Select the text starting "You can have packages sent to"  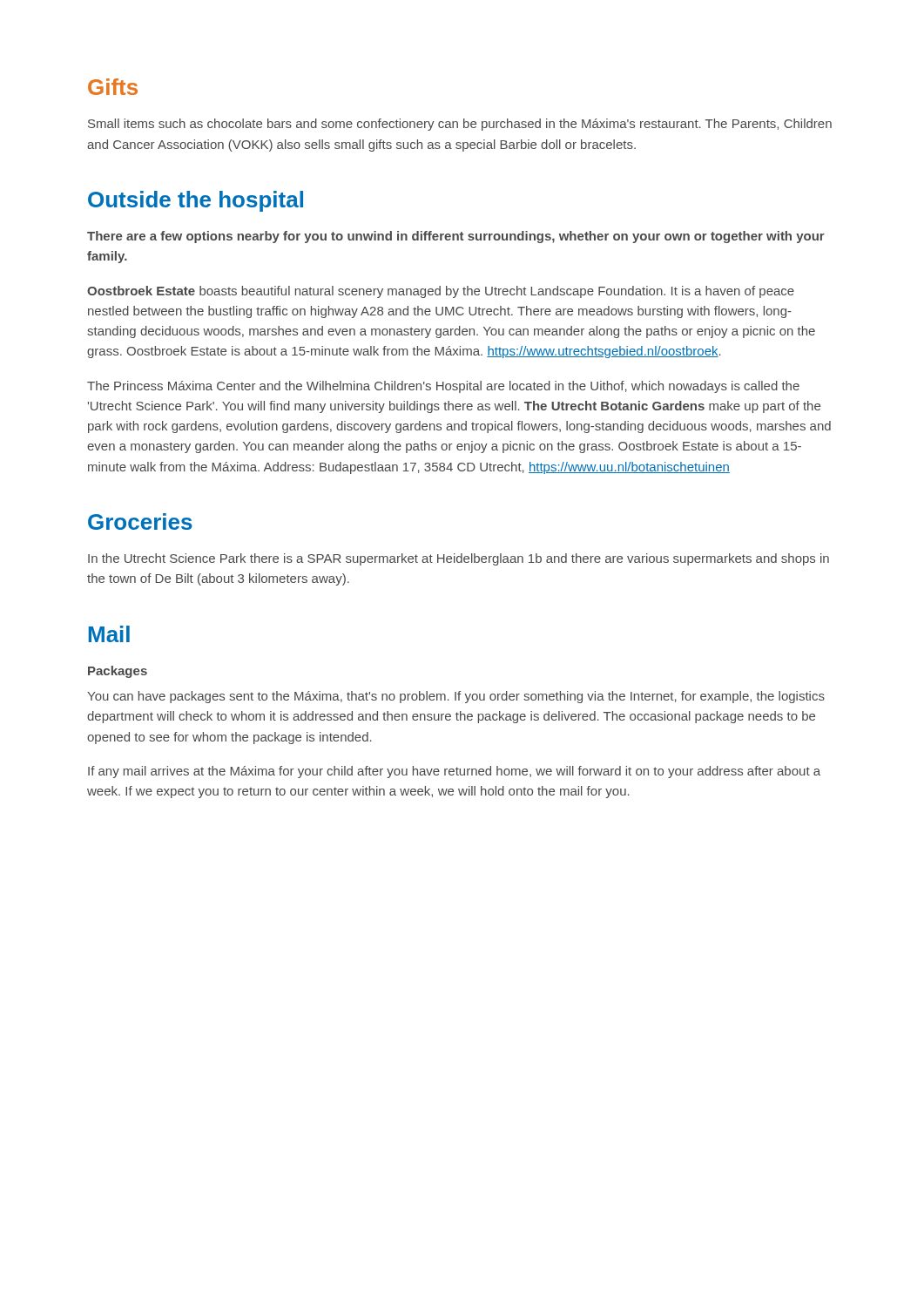[x=462, y=716]
